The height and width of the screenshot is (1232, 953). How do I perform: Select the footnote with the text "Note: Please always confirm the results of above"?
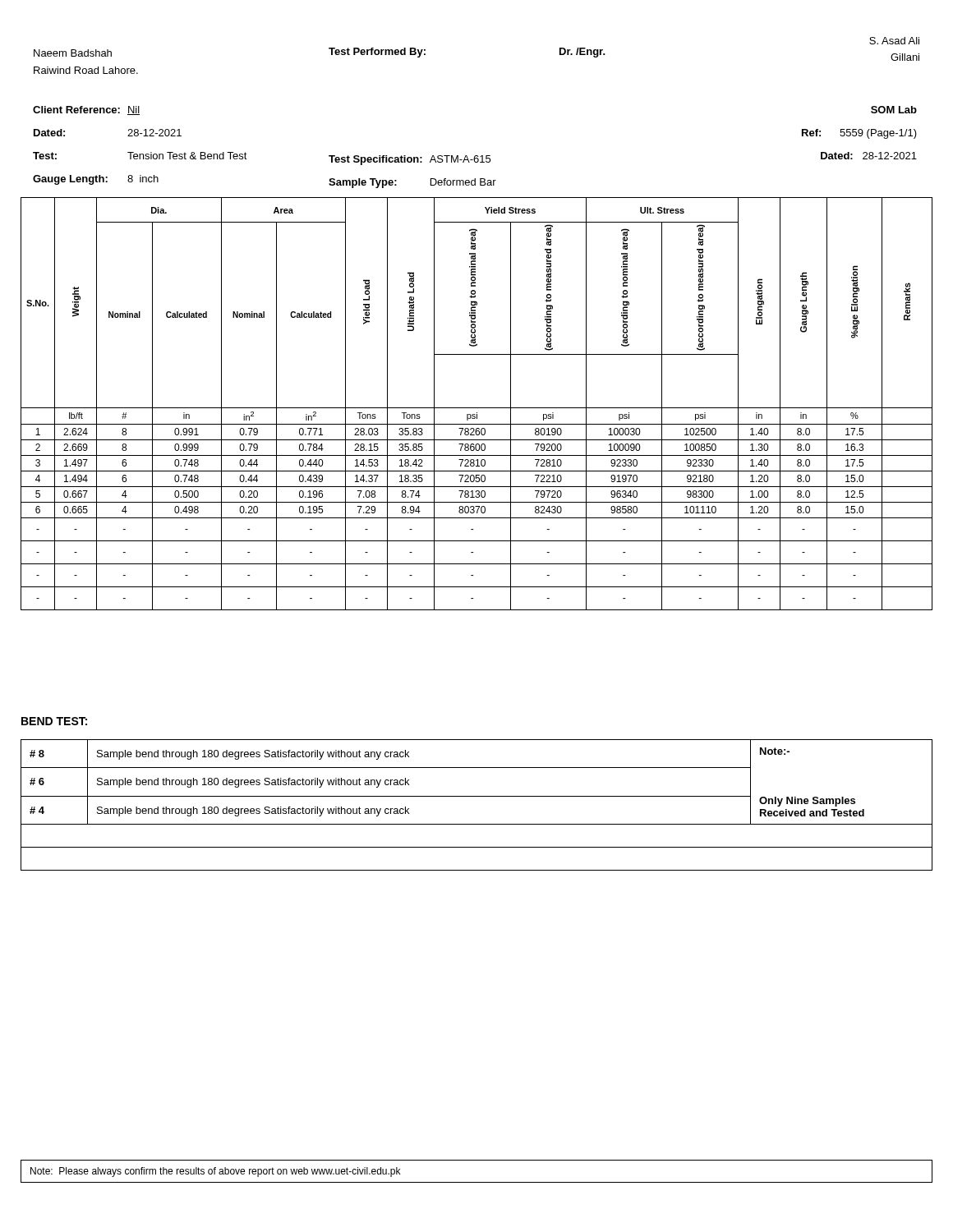pyautogui.click(x=215, y=1171)
